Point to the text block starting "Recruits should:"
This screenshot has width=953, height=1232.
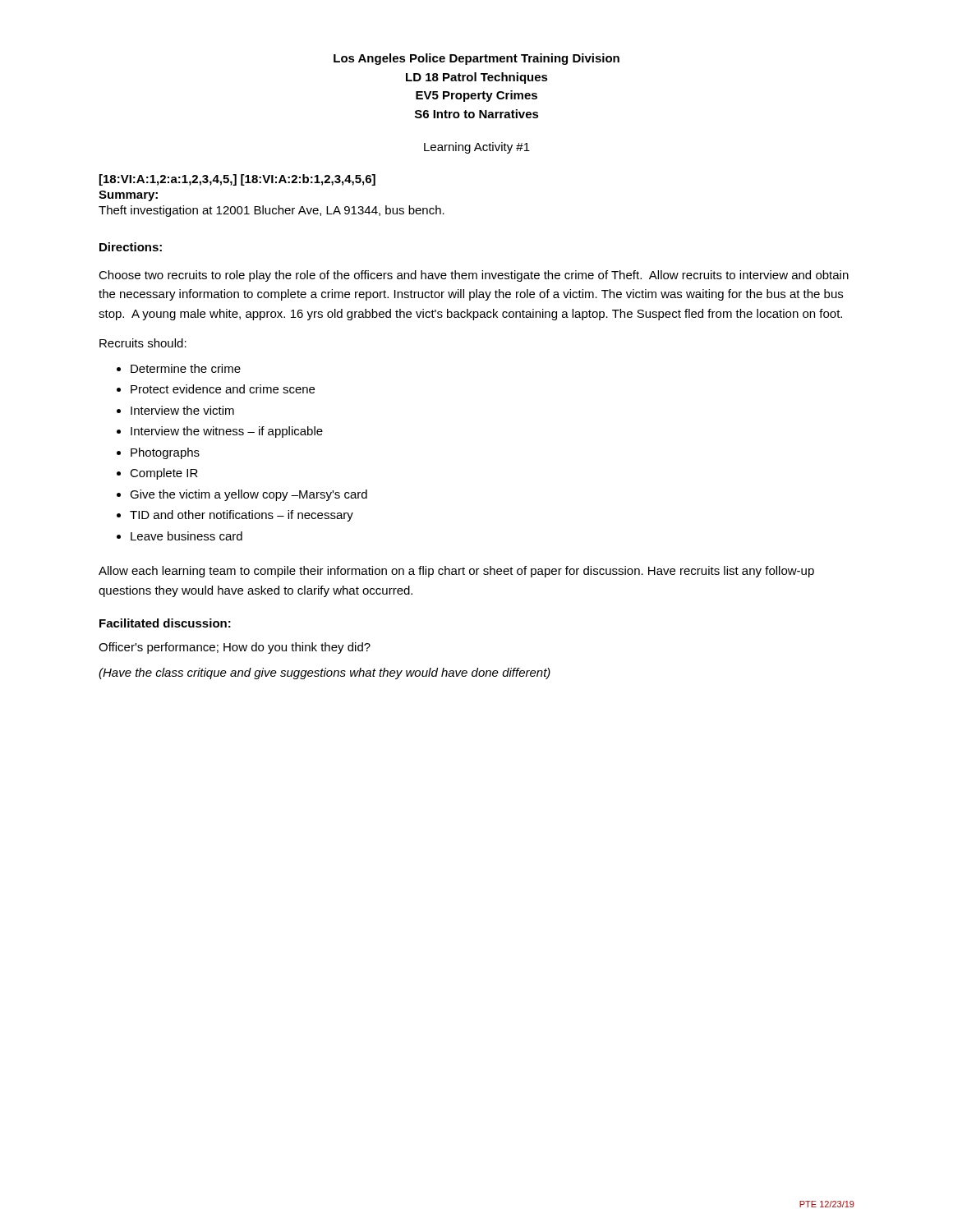point(143,343)
